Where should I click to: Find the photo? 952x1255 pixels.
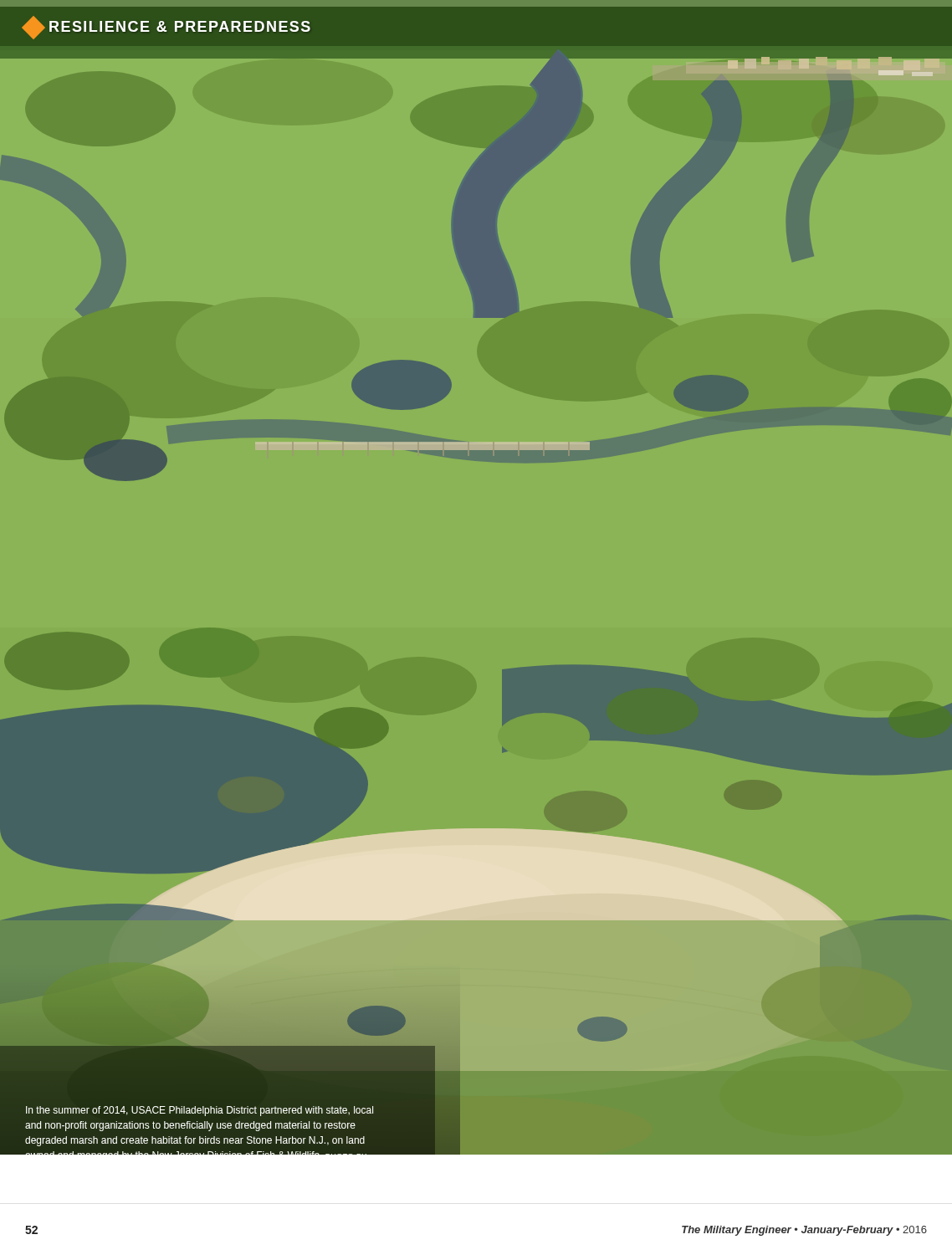point(476,577)
